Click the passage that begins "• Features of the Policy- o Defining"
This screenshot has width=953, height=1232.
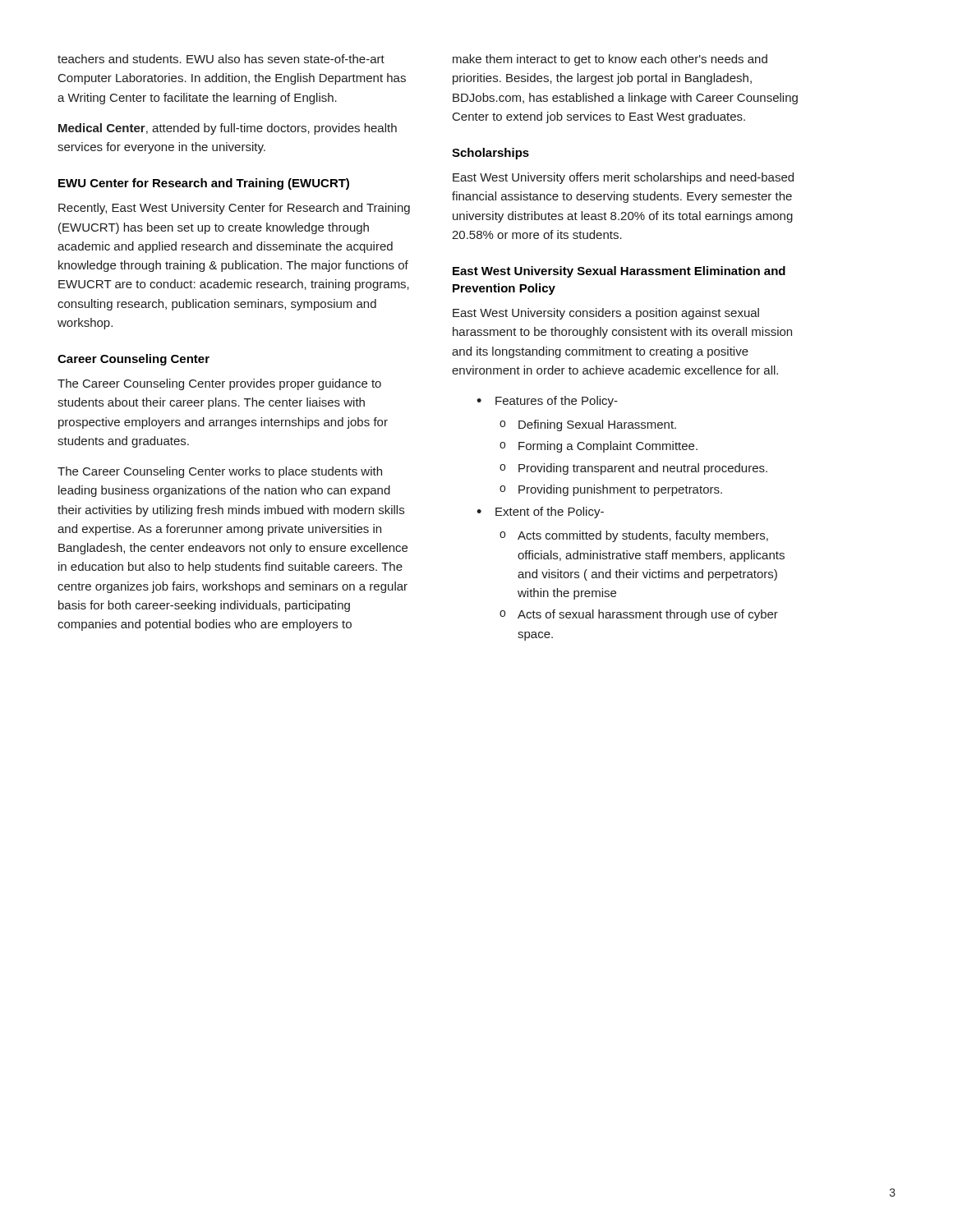coord(641,445)
